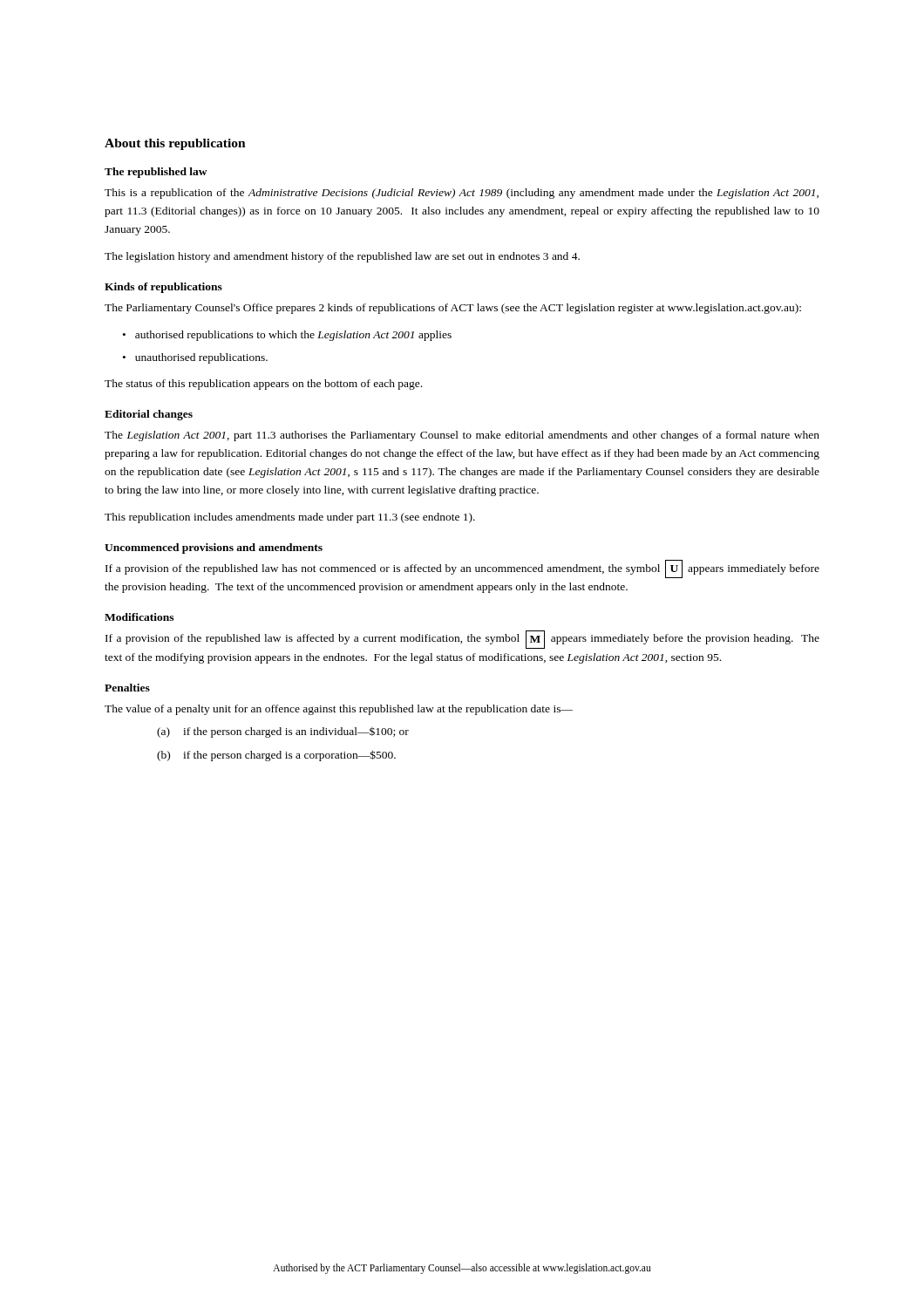Click the passage that begins "(a) if the person charged is an individual—$100;"
924x1308 pixels.
click(283, 732)
